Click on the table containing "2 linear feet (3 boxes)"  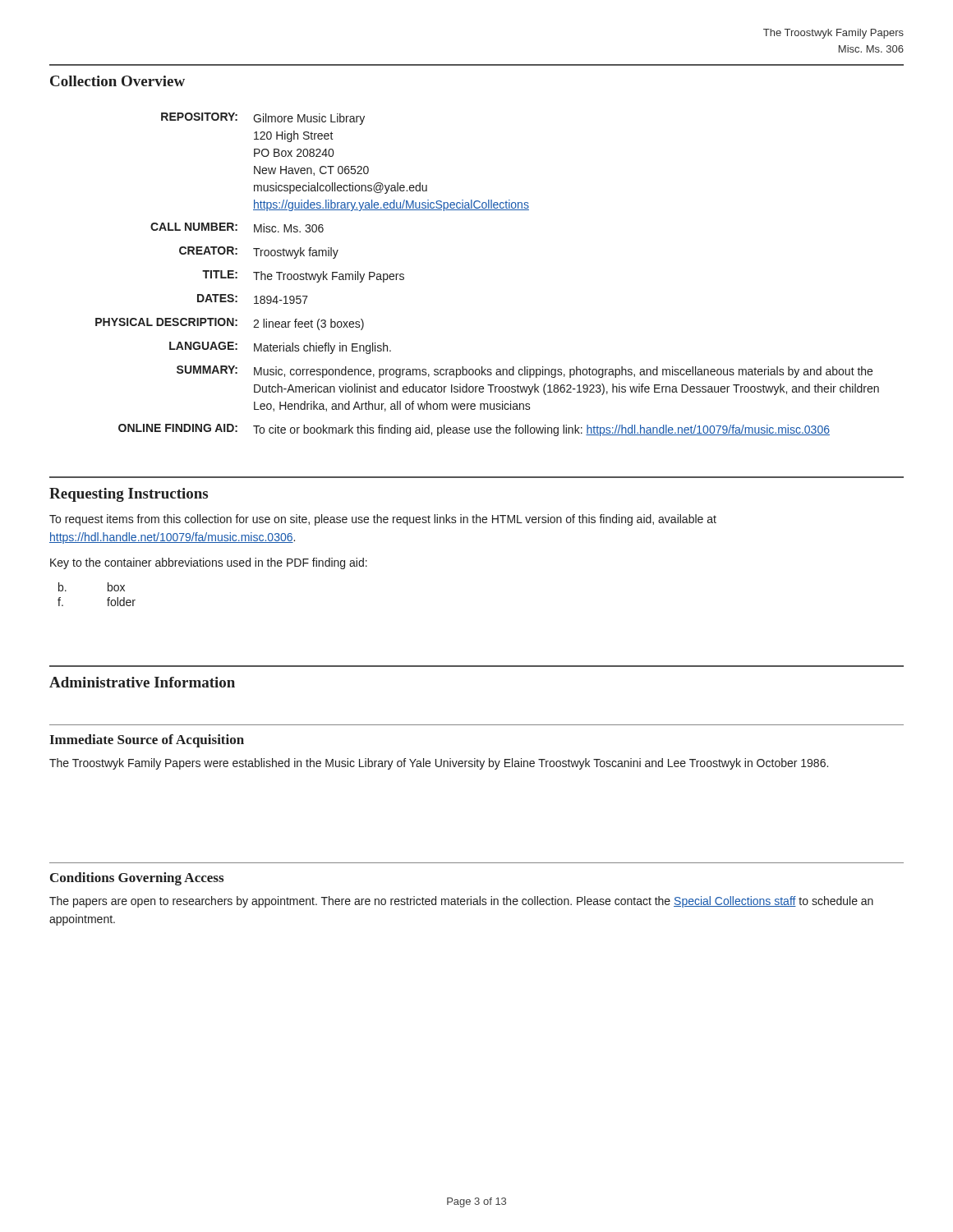(476, 274)
